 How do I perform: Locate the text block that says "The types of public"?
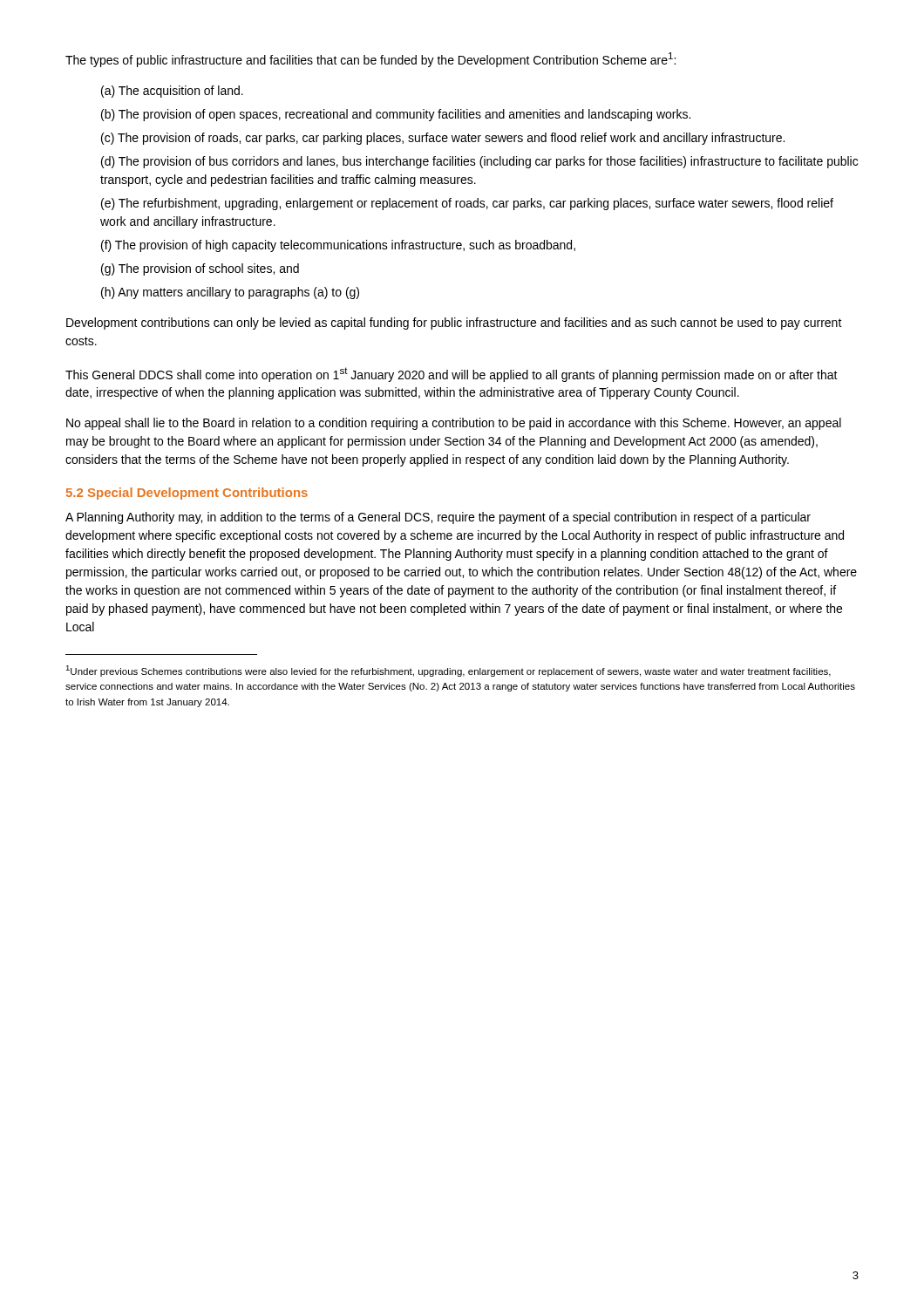tap(462, 59)
